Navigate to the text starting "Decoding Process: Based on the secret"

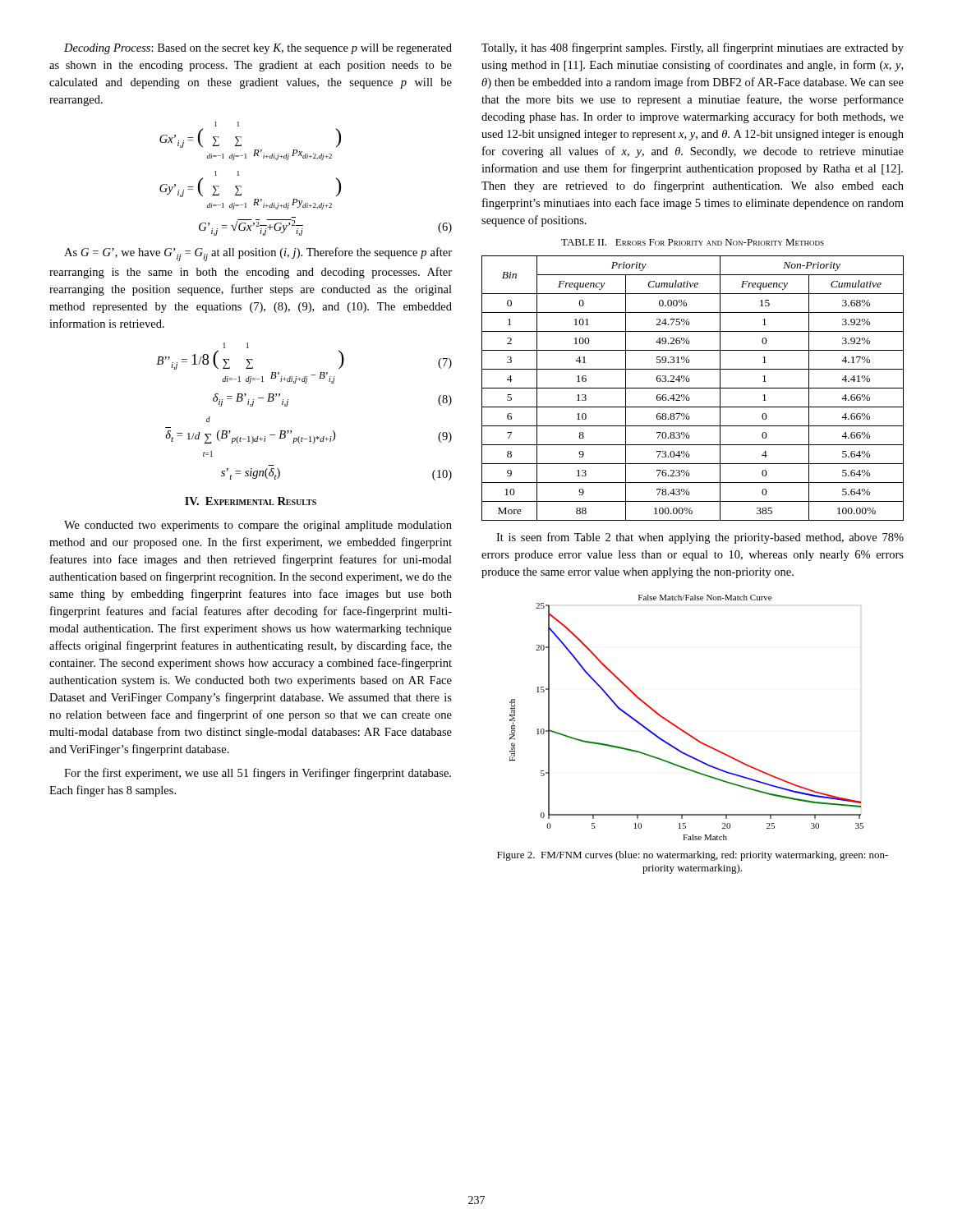click(x=251, y=74)
